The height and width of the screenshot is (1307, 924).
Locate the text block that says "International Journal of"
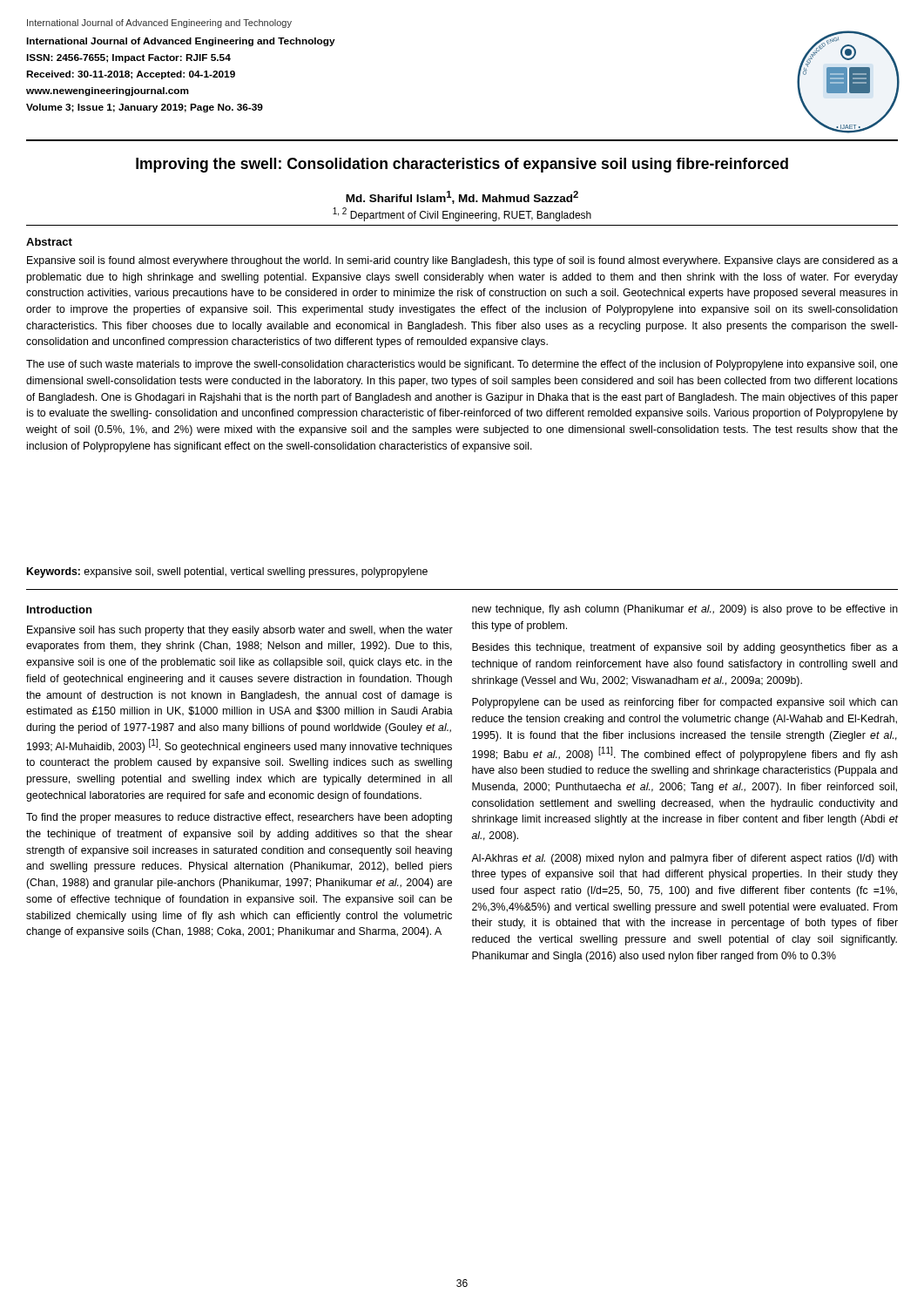click(240, 74)
